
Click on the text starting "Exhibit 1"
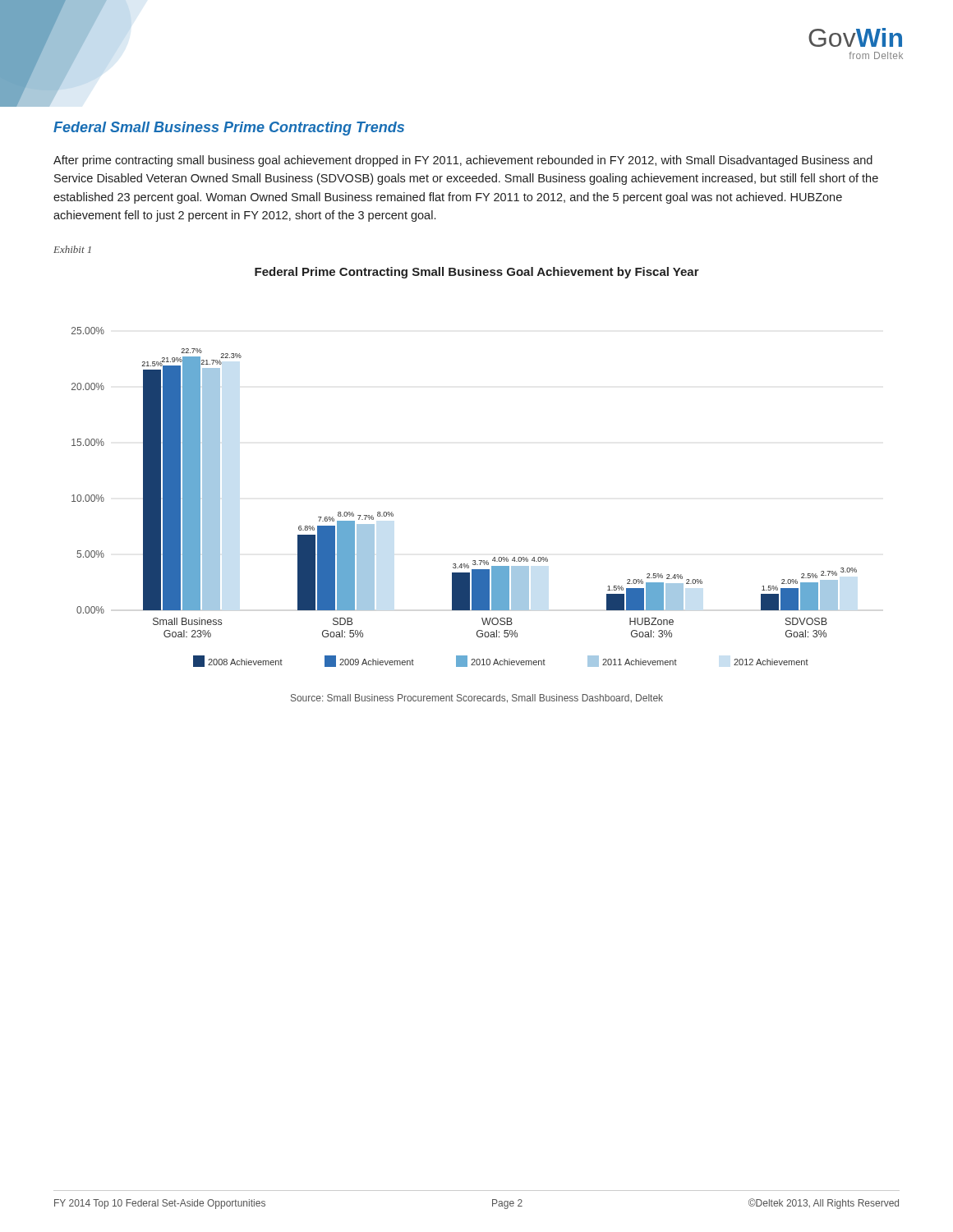coord(73,249)
